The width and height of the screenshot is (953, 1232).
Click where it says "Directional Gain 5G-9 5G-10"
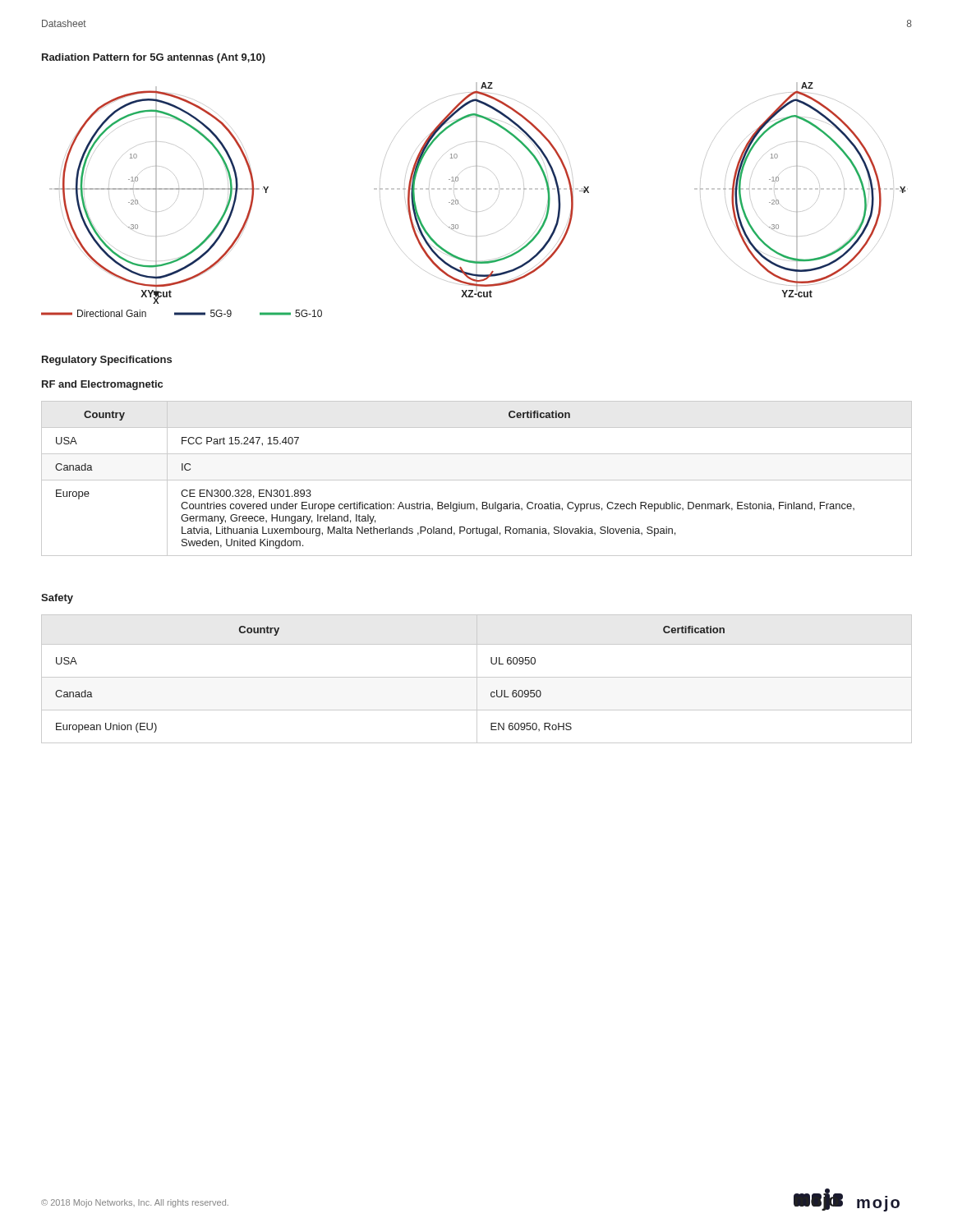click(x=182, y=314)
